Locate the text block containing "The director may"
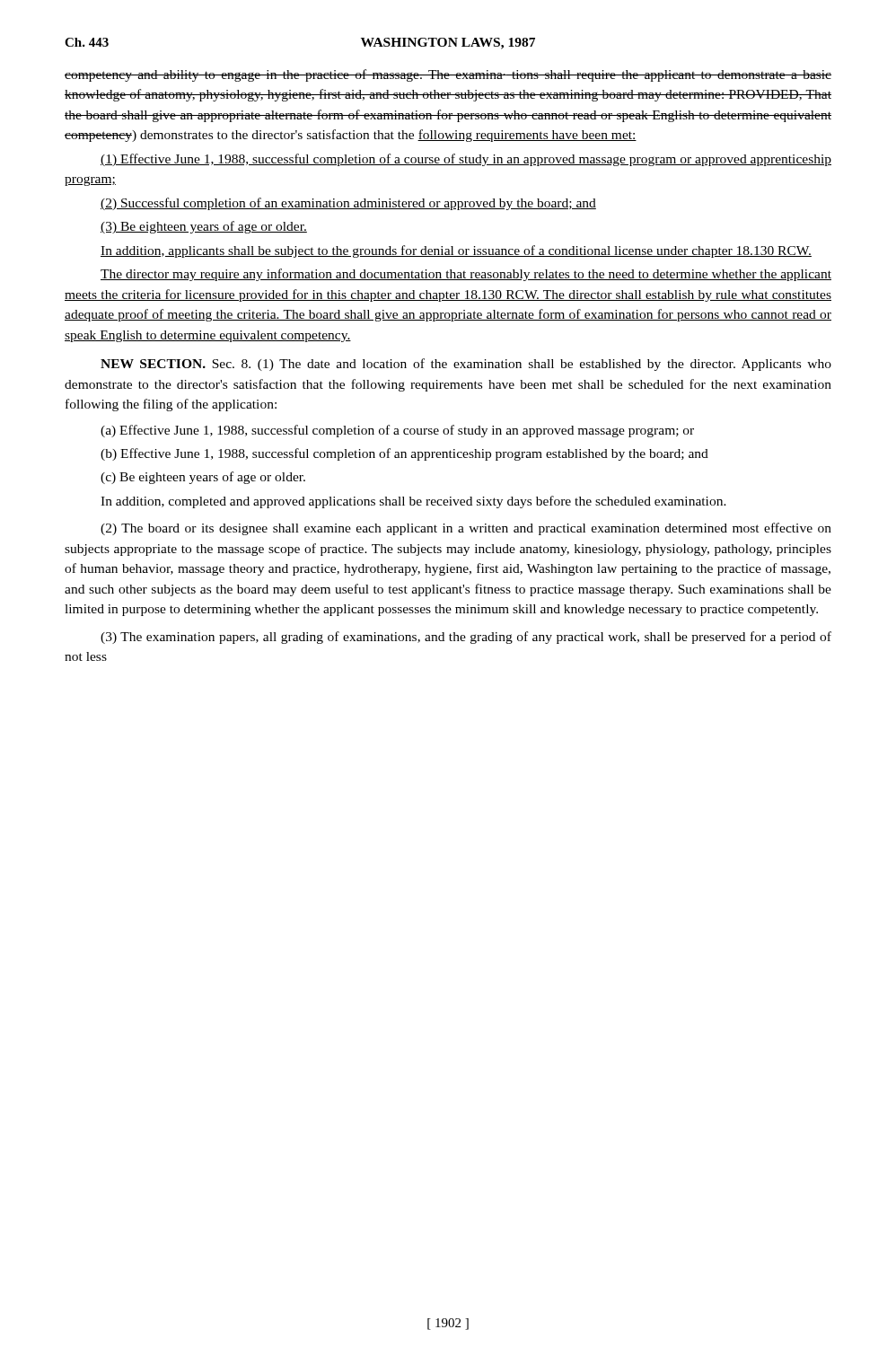 (448, 305)
